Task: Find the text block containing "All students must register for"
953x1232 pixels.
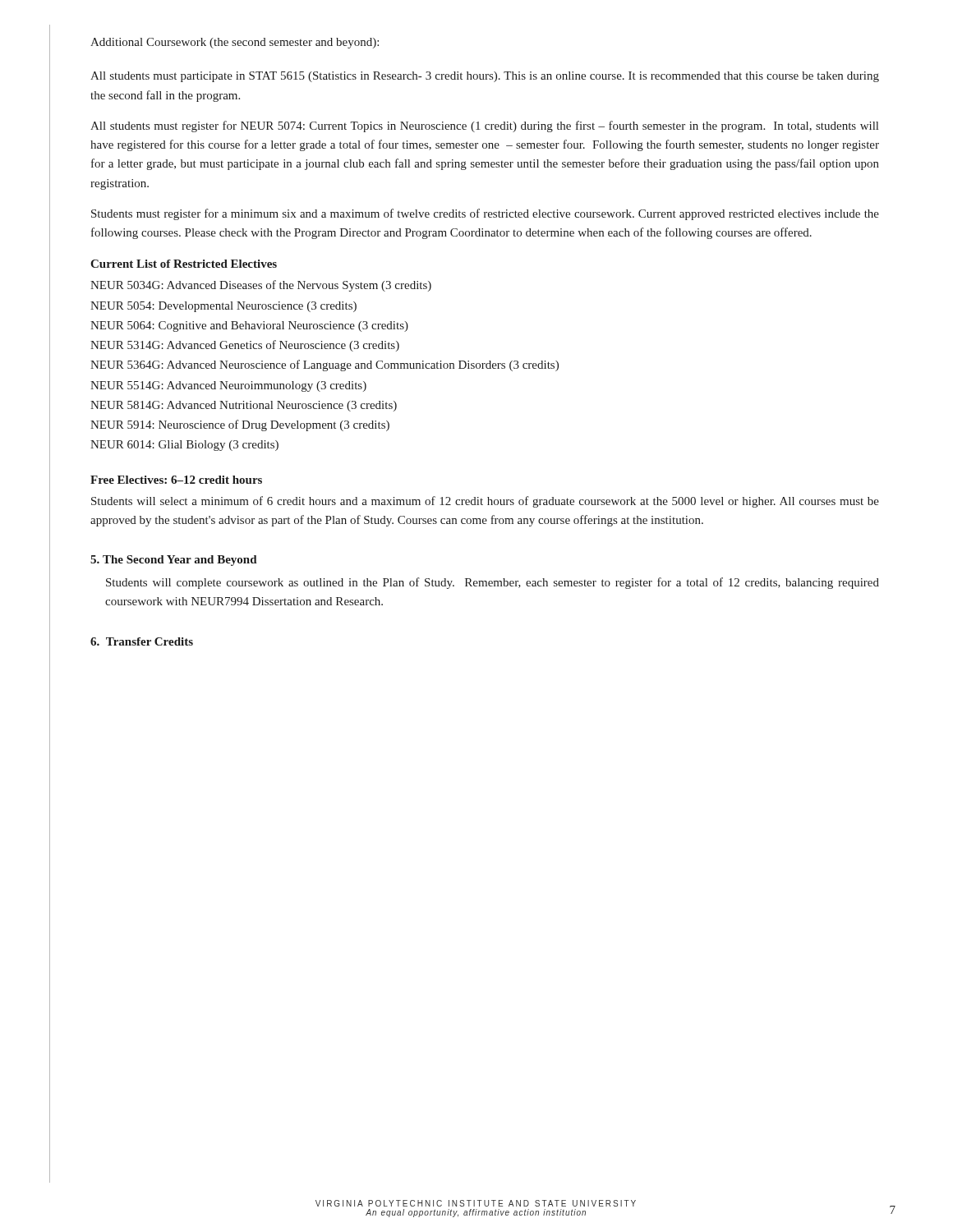Action: 485,154
